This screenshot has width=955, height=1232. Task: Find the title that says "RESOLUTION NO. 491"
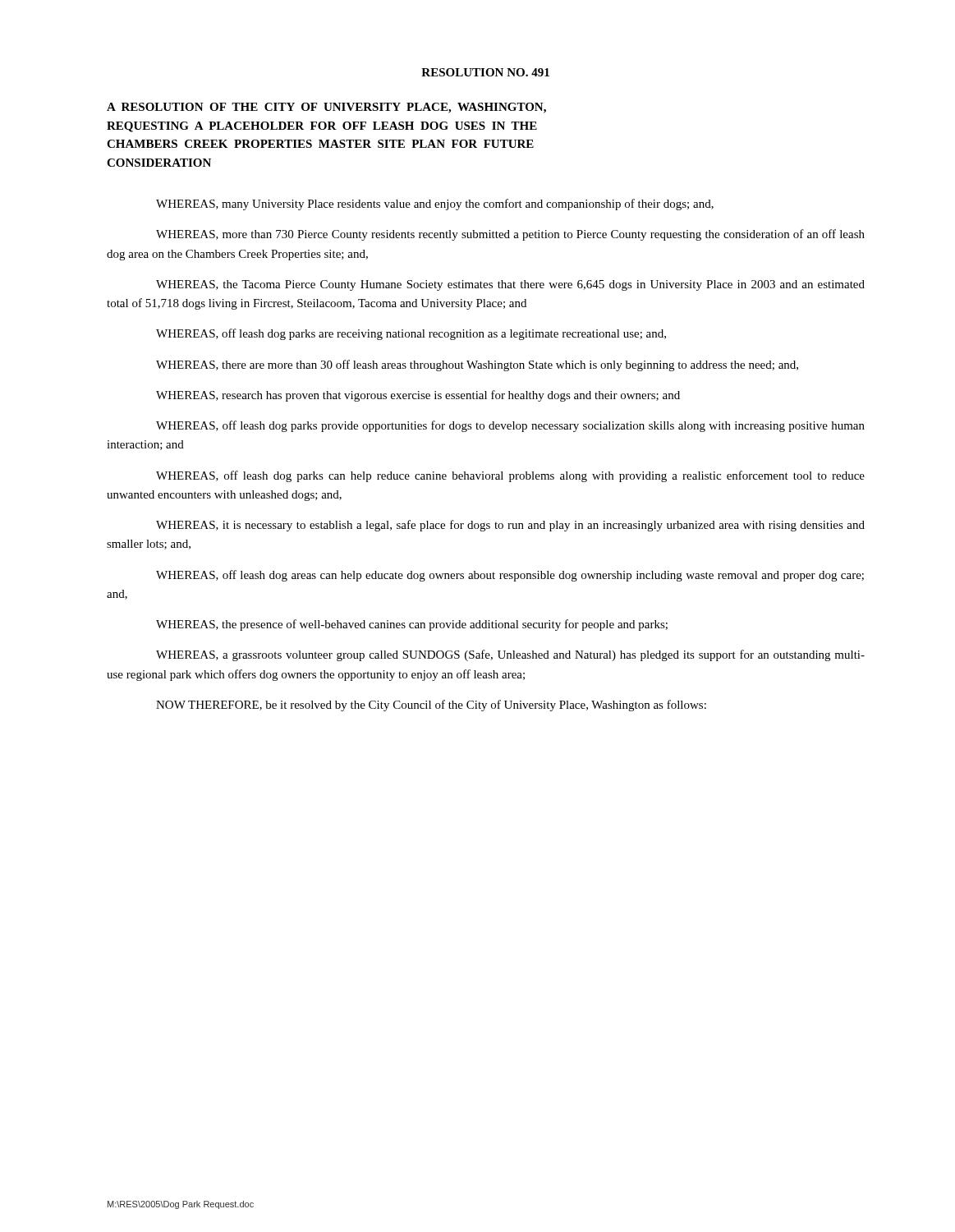click(486, 72)
